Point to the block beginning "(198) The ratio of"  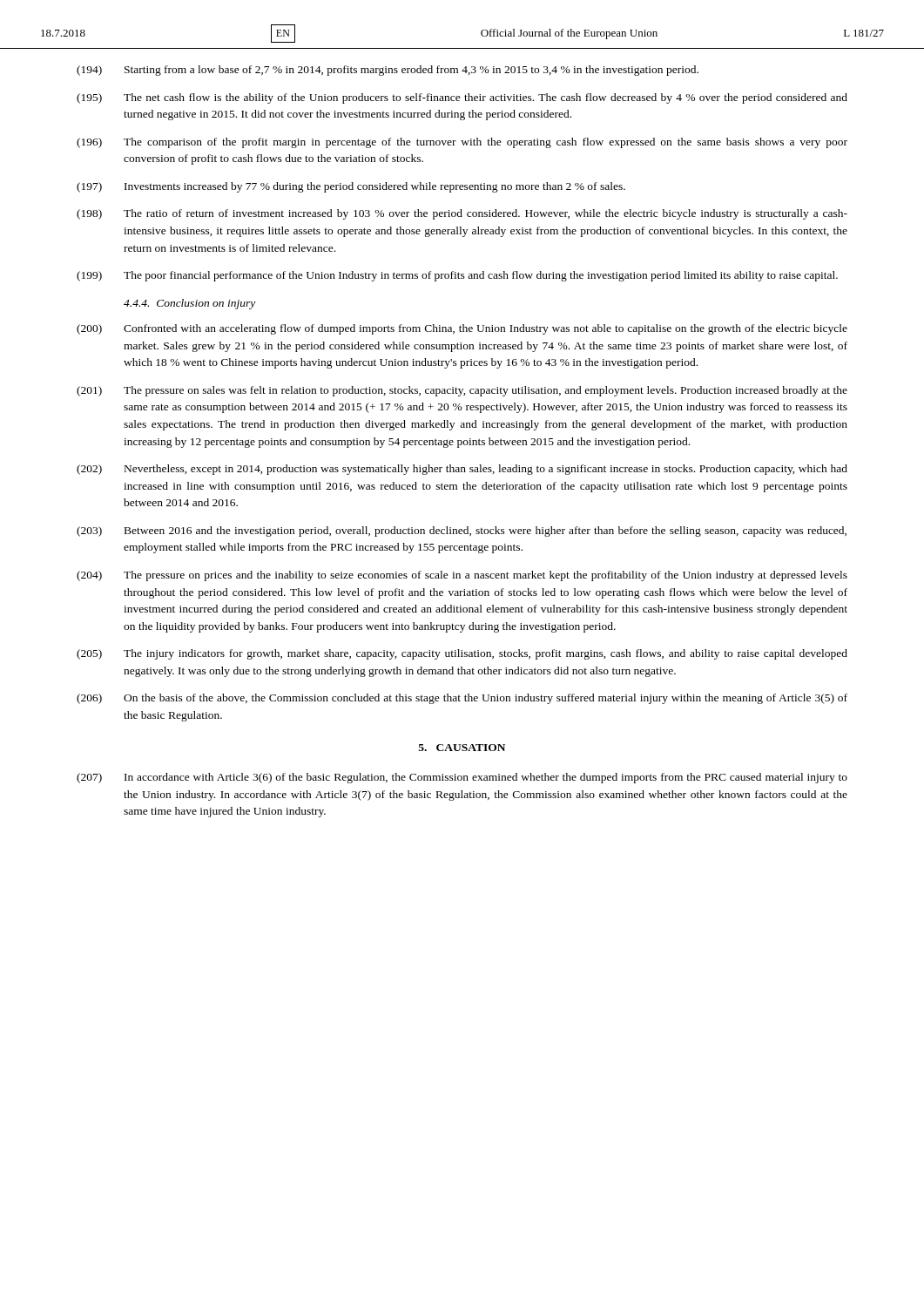(x=462, y=231)
